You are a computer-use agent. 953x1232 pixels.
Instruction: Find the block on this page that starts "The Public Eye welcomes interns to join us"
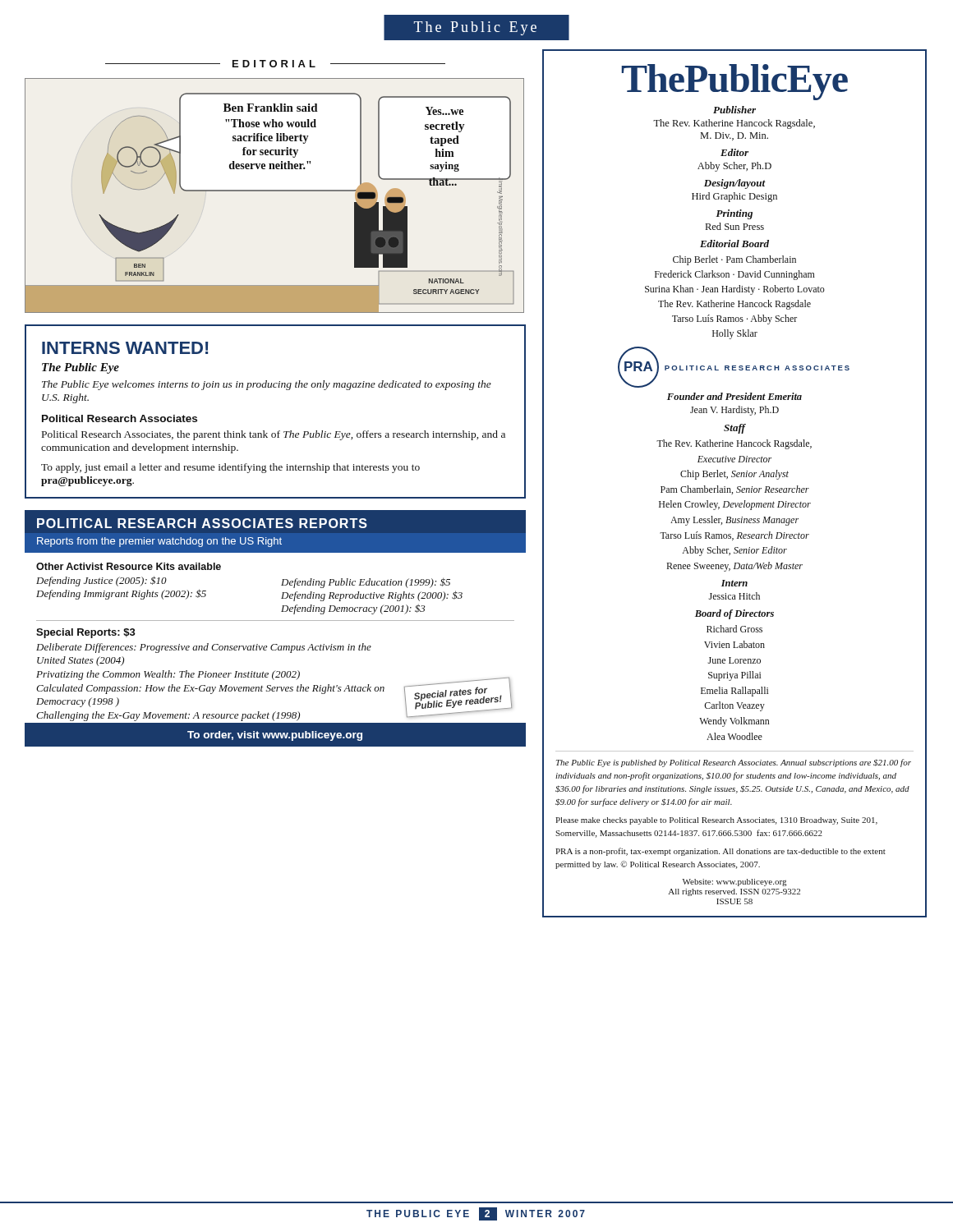(266, 391)
